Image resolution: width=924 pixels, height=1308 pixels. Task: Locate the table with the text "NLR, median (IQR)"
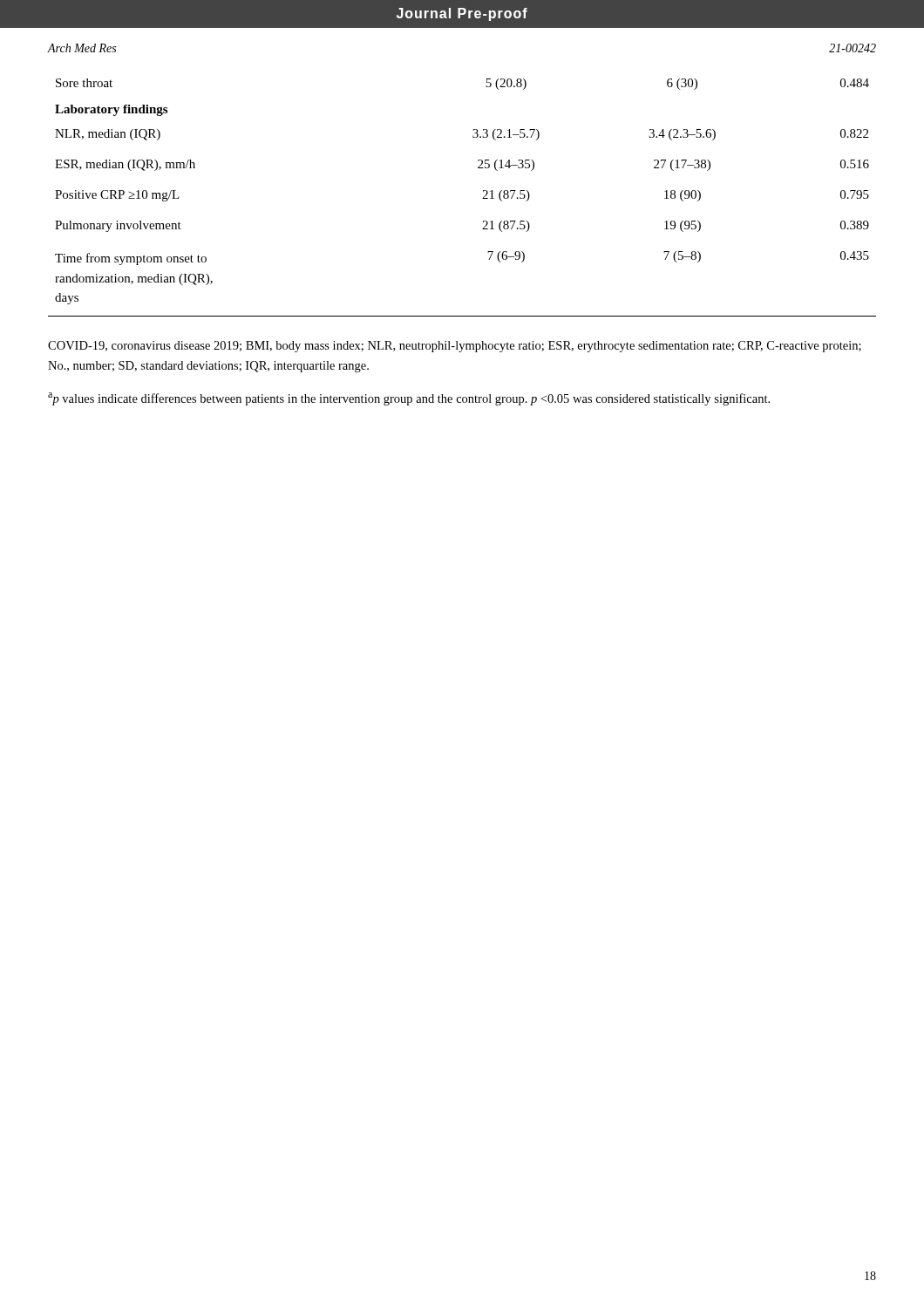(462, 192)
